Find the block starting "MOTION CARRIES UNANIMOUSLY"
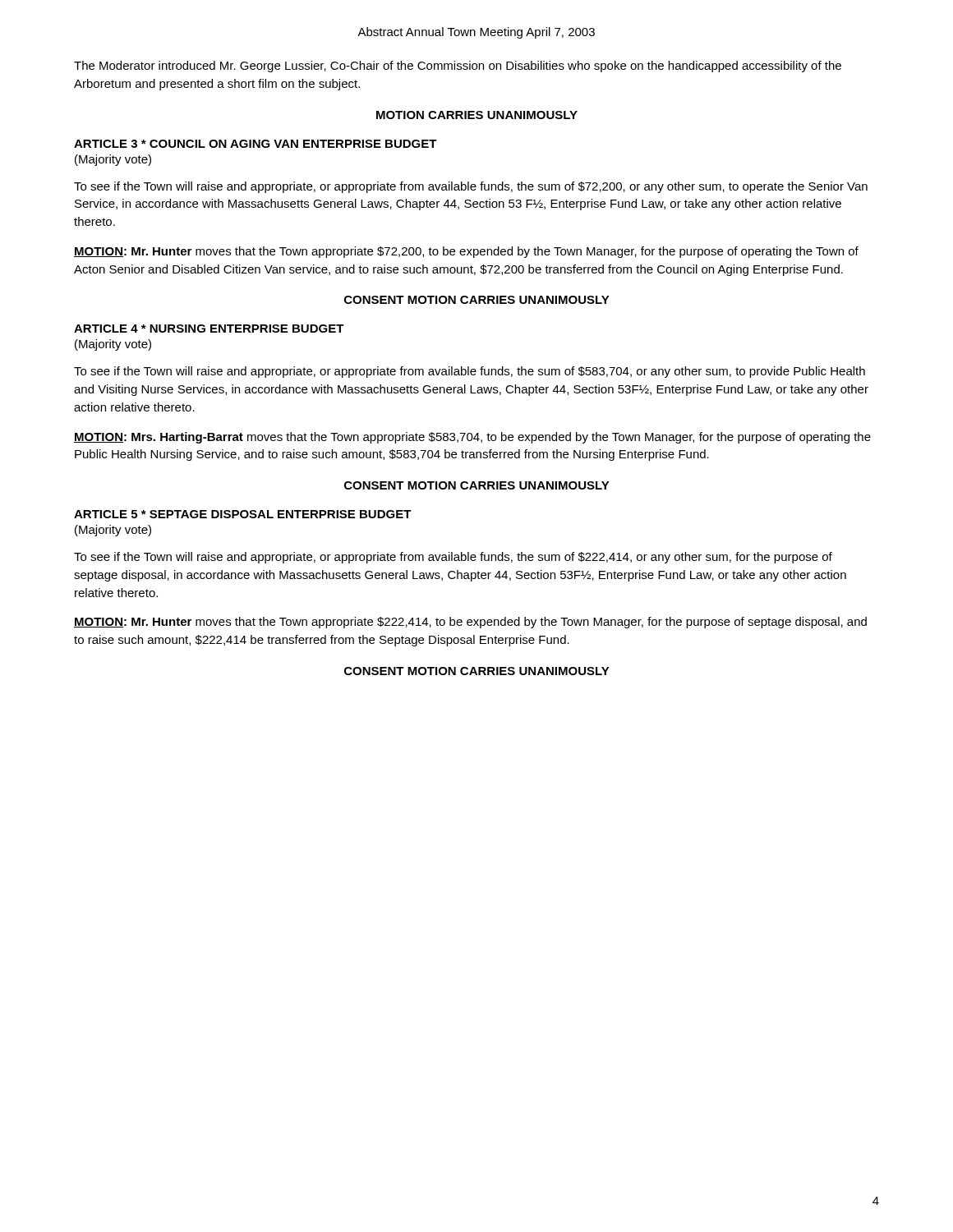The width and height of the screenshot is (953, 1232). tap(476, 114)
